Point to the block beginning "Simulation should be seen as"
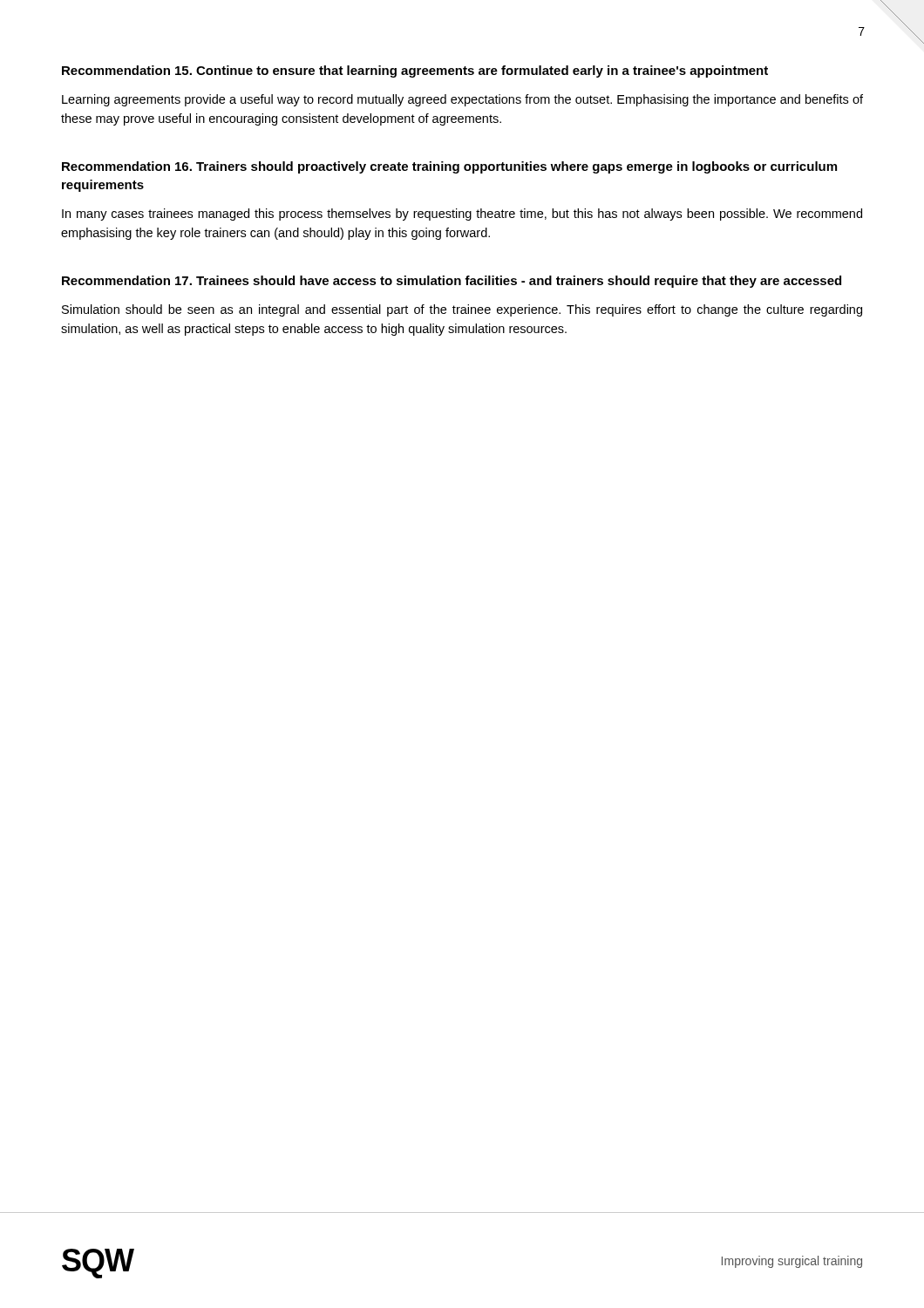 (462, 319)
